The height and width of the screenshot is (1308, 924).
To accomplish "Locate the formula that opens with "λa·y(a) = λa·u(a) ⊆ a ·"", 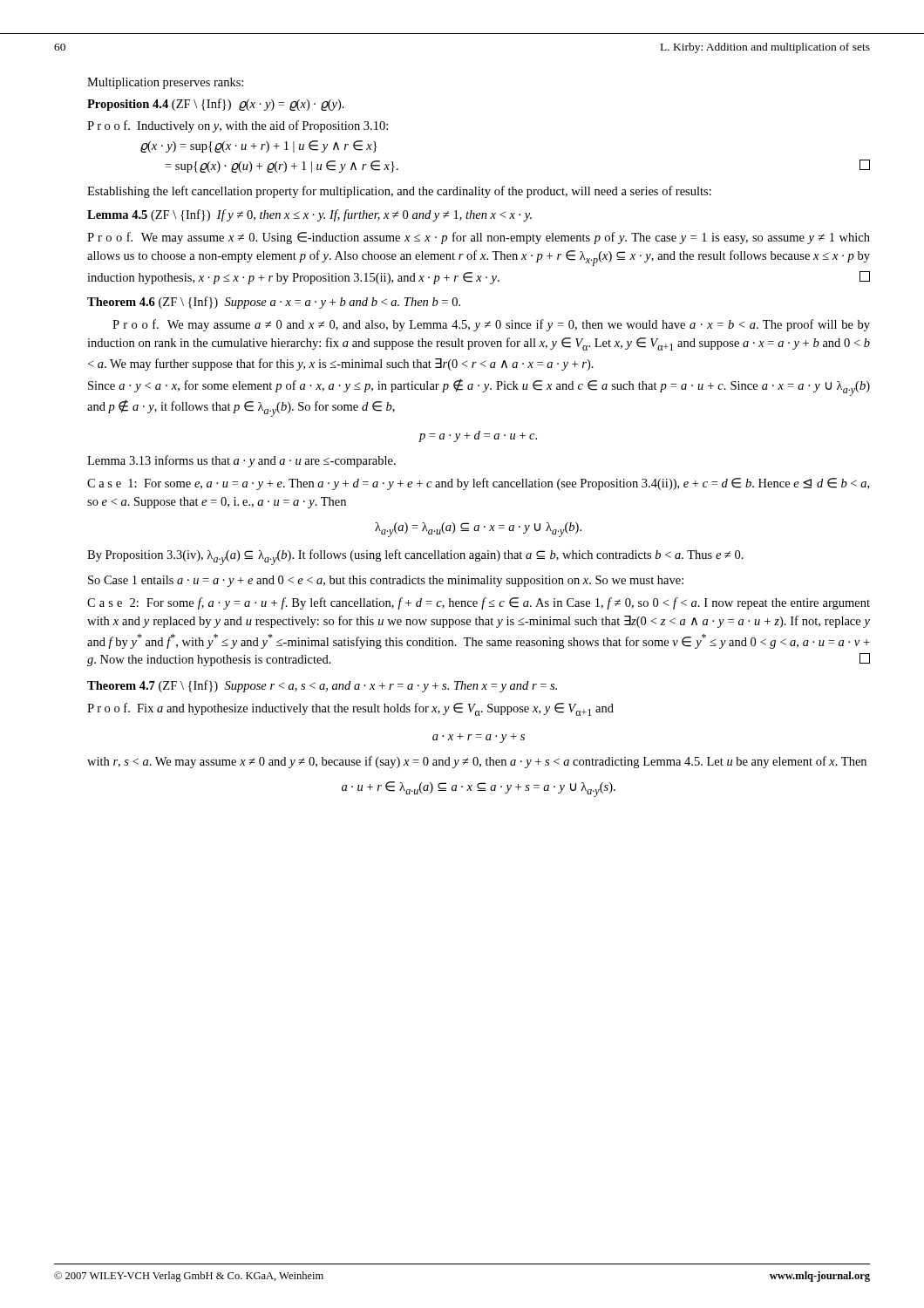I will tap(479, 528).
